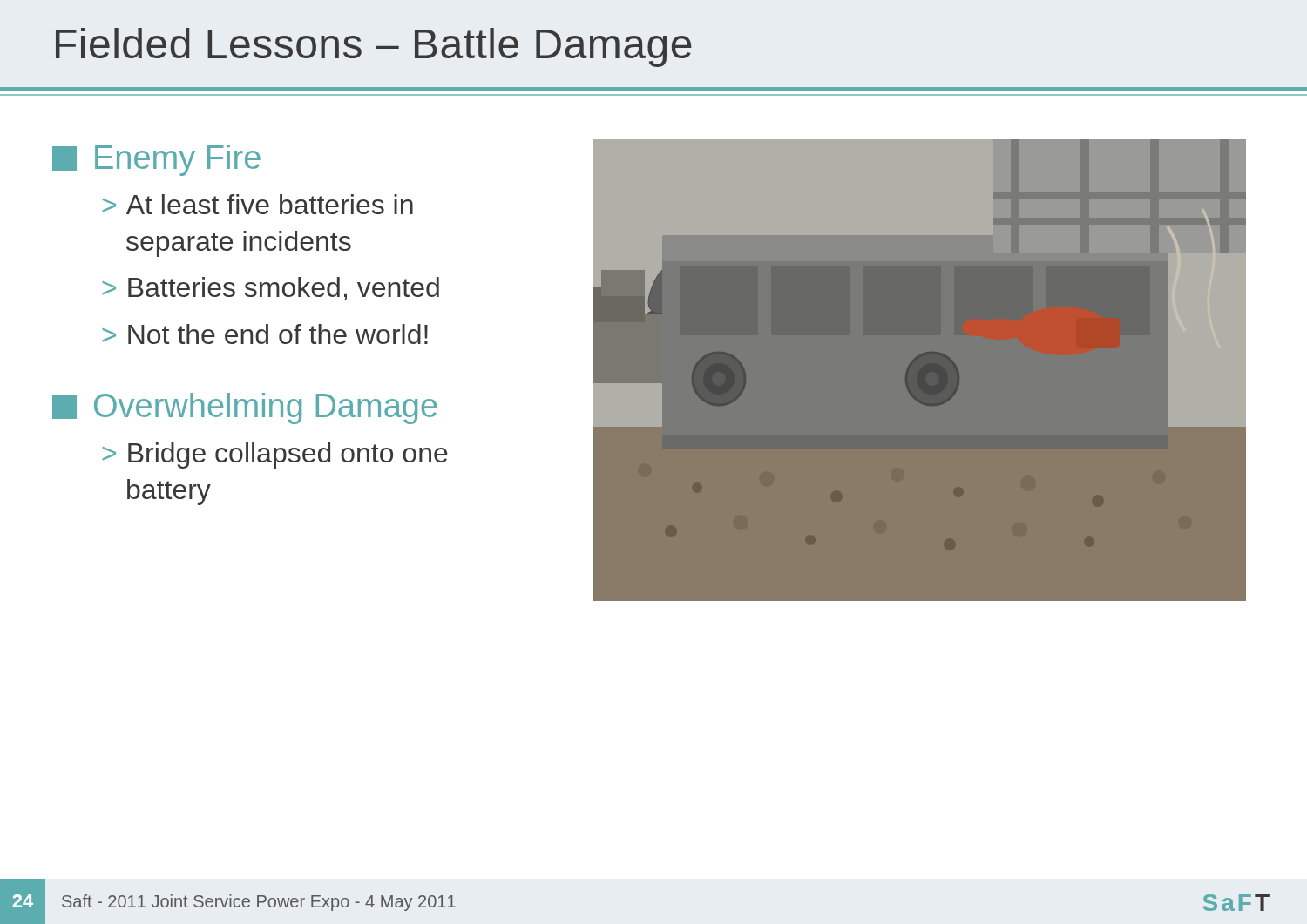
Task: Point to the block beginning ">At least five"
Action: click(258, 223)
